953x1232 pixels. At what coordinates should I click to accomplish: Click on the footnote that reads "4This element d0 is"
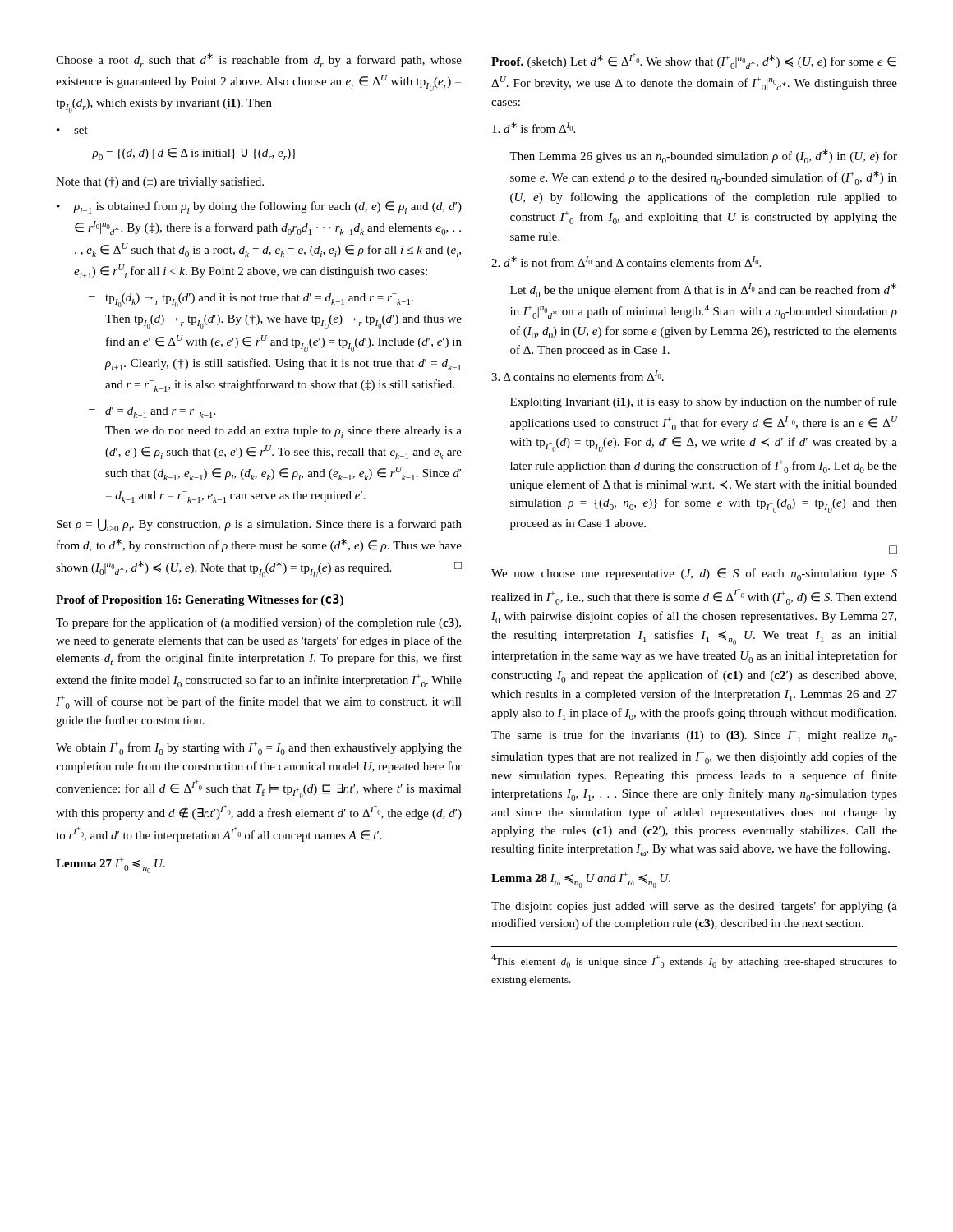[694, 970]
